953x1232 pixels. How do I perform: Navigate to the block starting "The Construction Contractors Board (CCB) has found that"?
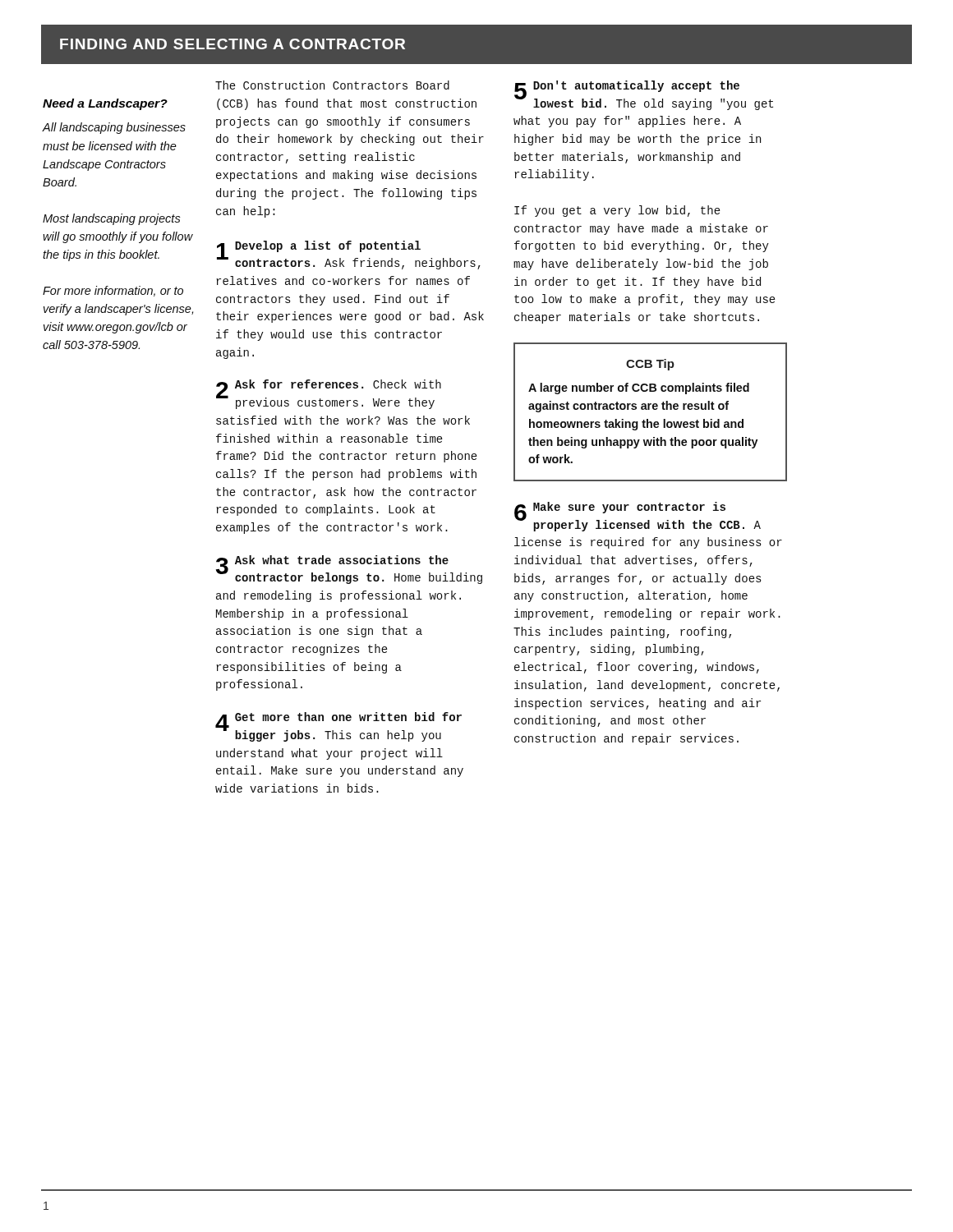point(350,149)
